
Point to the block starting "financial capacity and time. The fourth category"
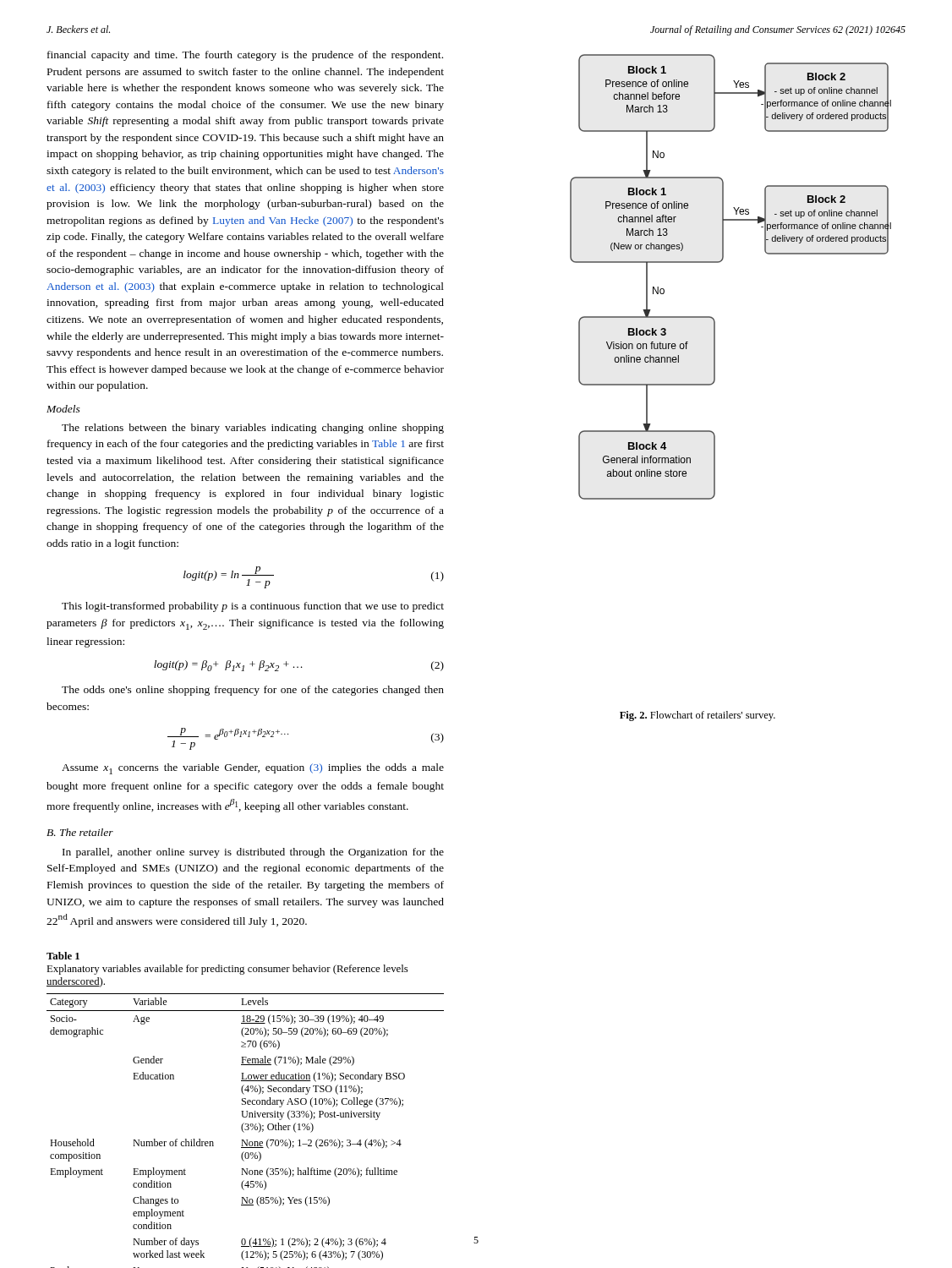pyautogui.click(x=245, y=220)
